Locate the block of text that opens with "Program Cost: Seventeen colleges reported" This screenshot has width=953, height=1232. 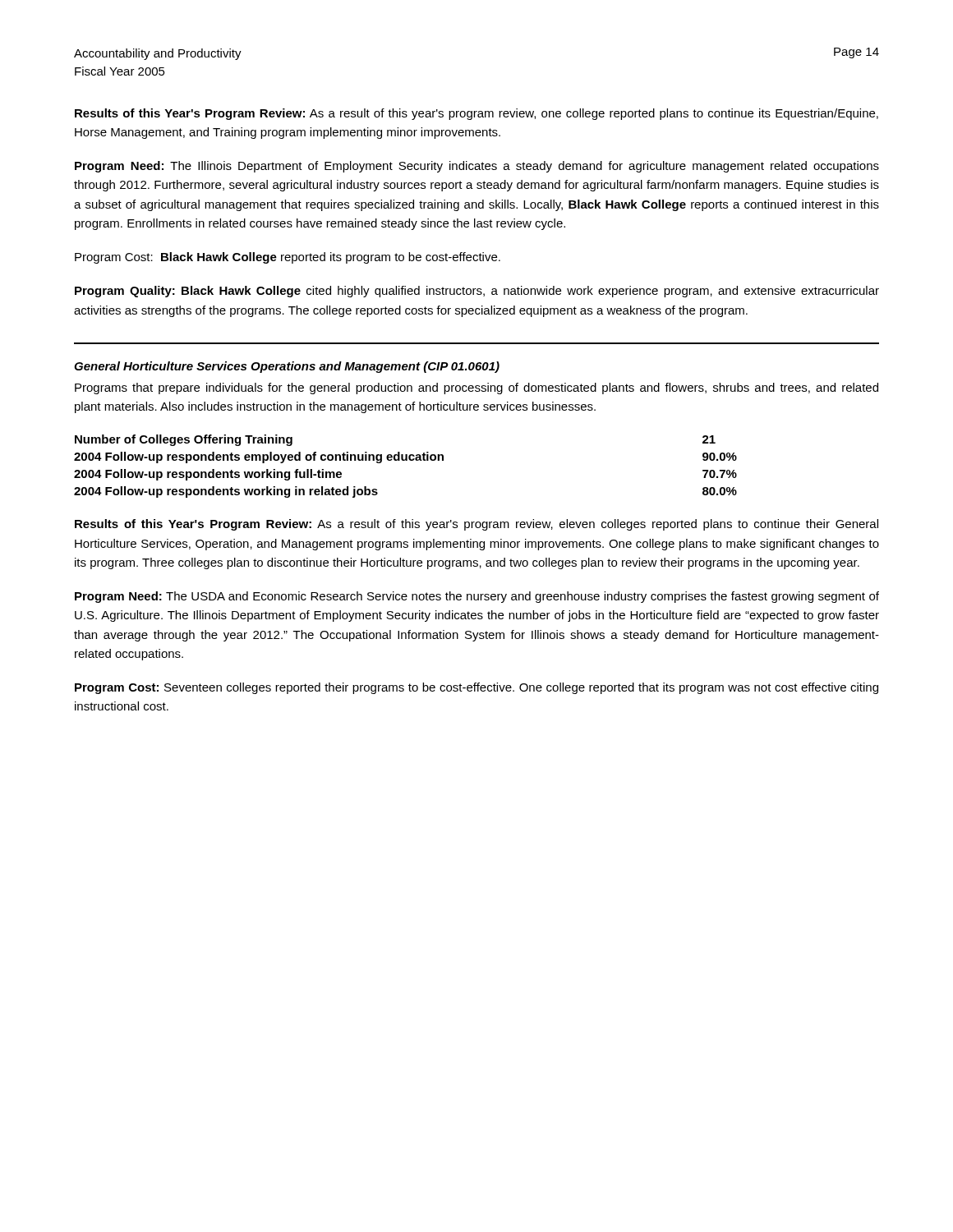476,697
